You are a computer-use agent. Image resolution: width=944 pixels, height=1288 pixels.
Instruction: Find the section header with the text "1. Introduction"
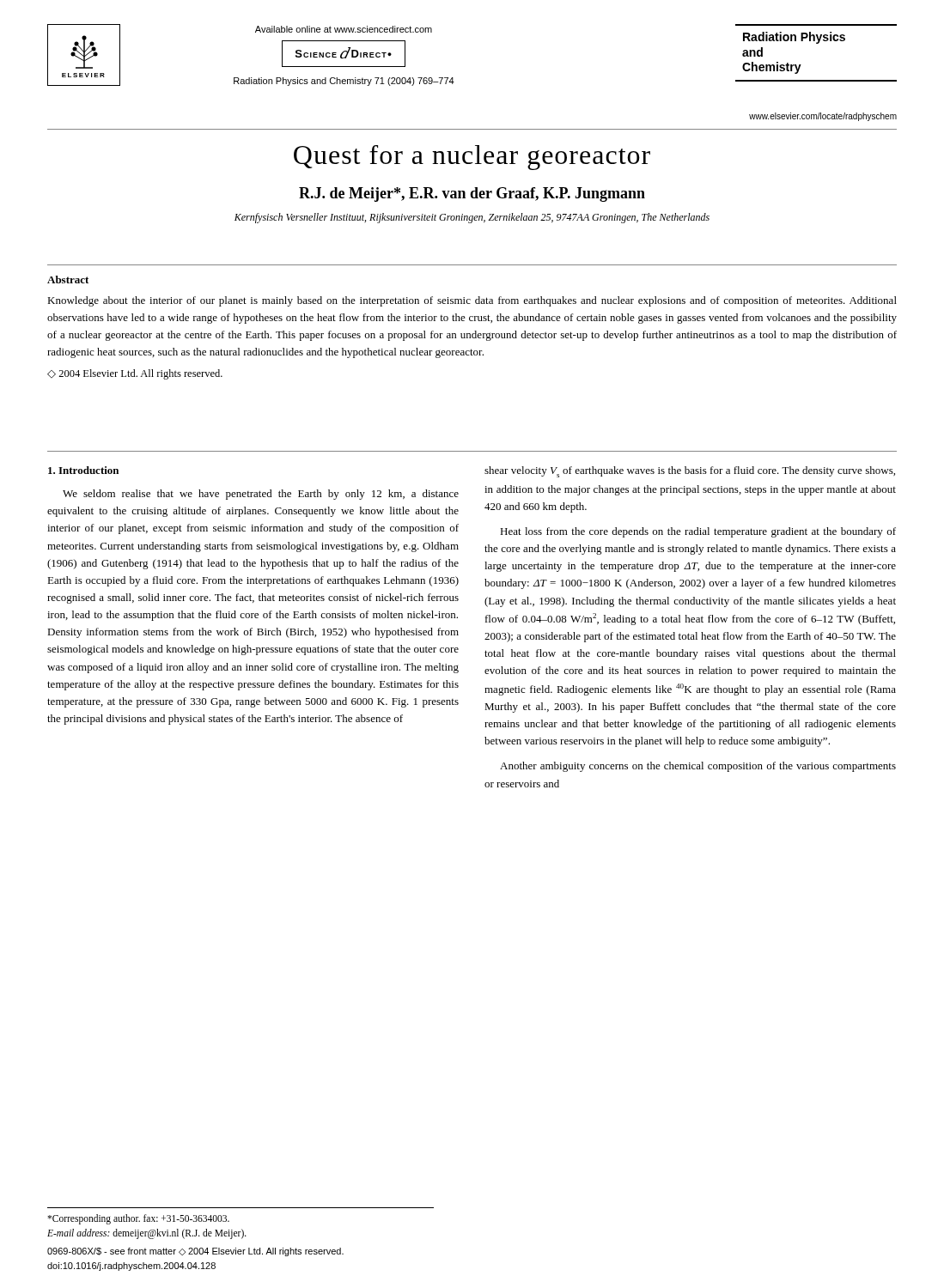[83, 470]
